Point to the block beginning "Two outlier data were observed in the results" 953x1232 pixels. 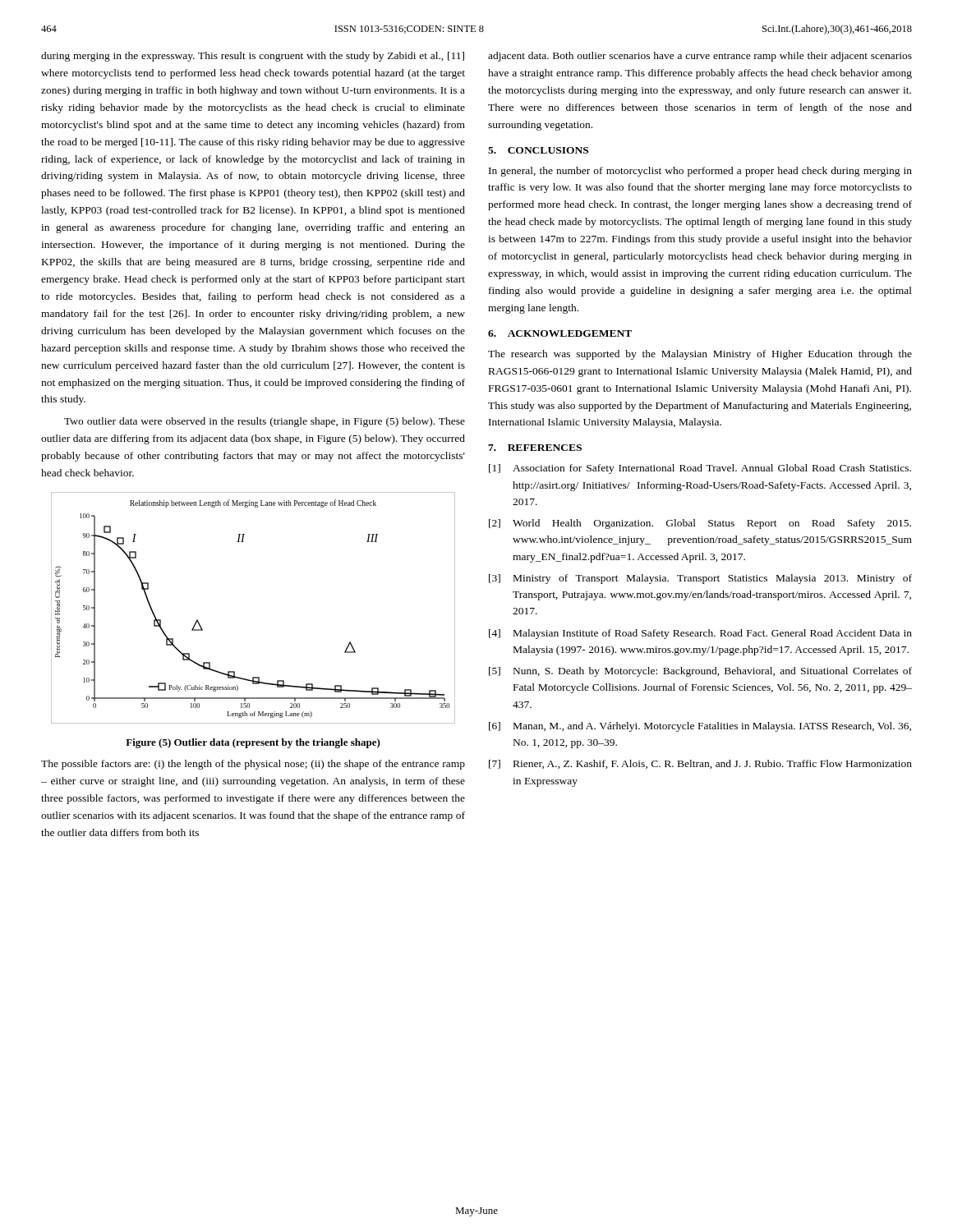click(x=253, y=448)
